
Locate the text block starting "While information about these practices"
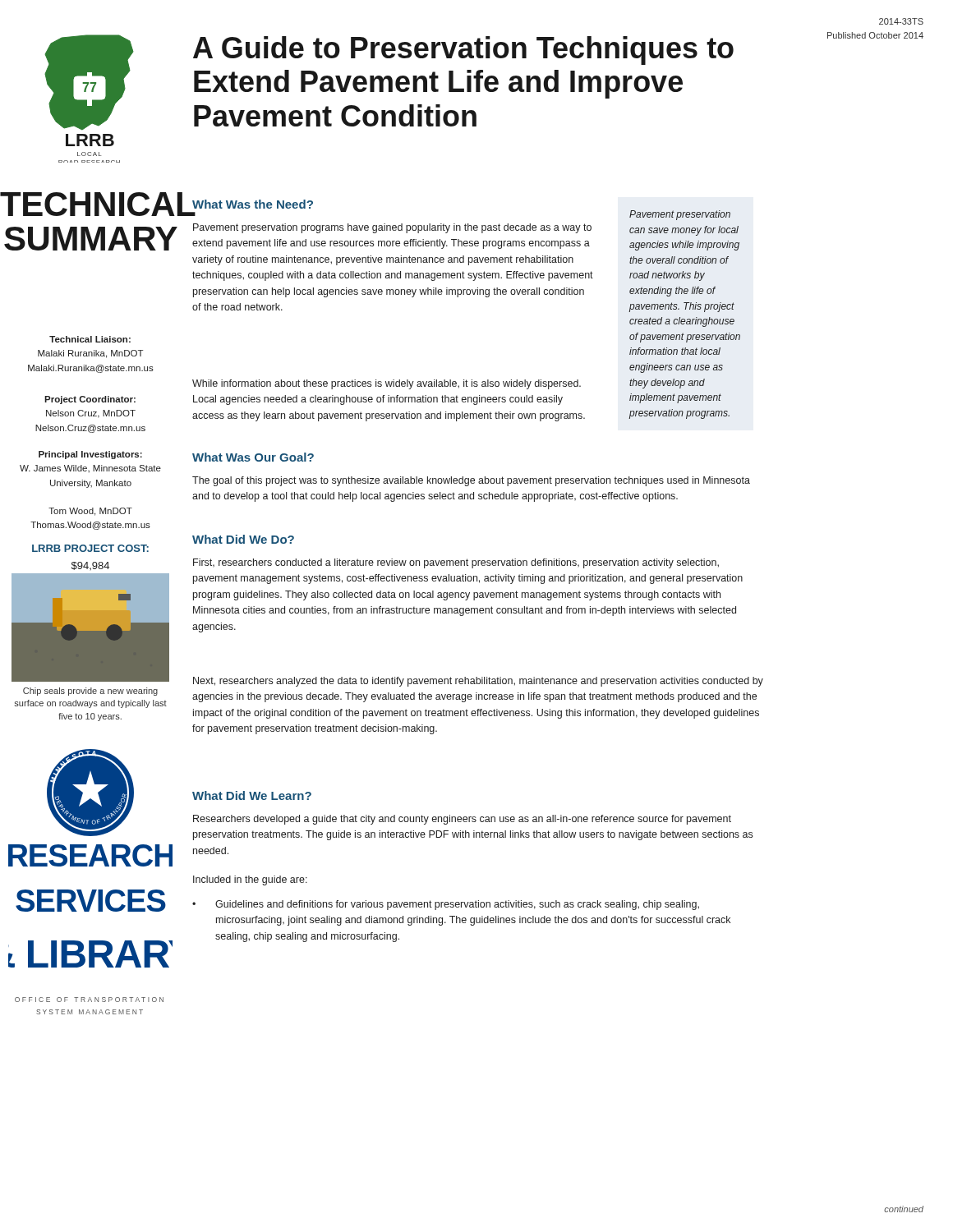click(x=389, y=399)
